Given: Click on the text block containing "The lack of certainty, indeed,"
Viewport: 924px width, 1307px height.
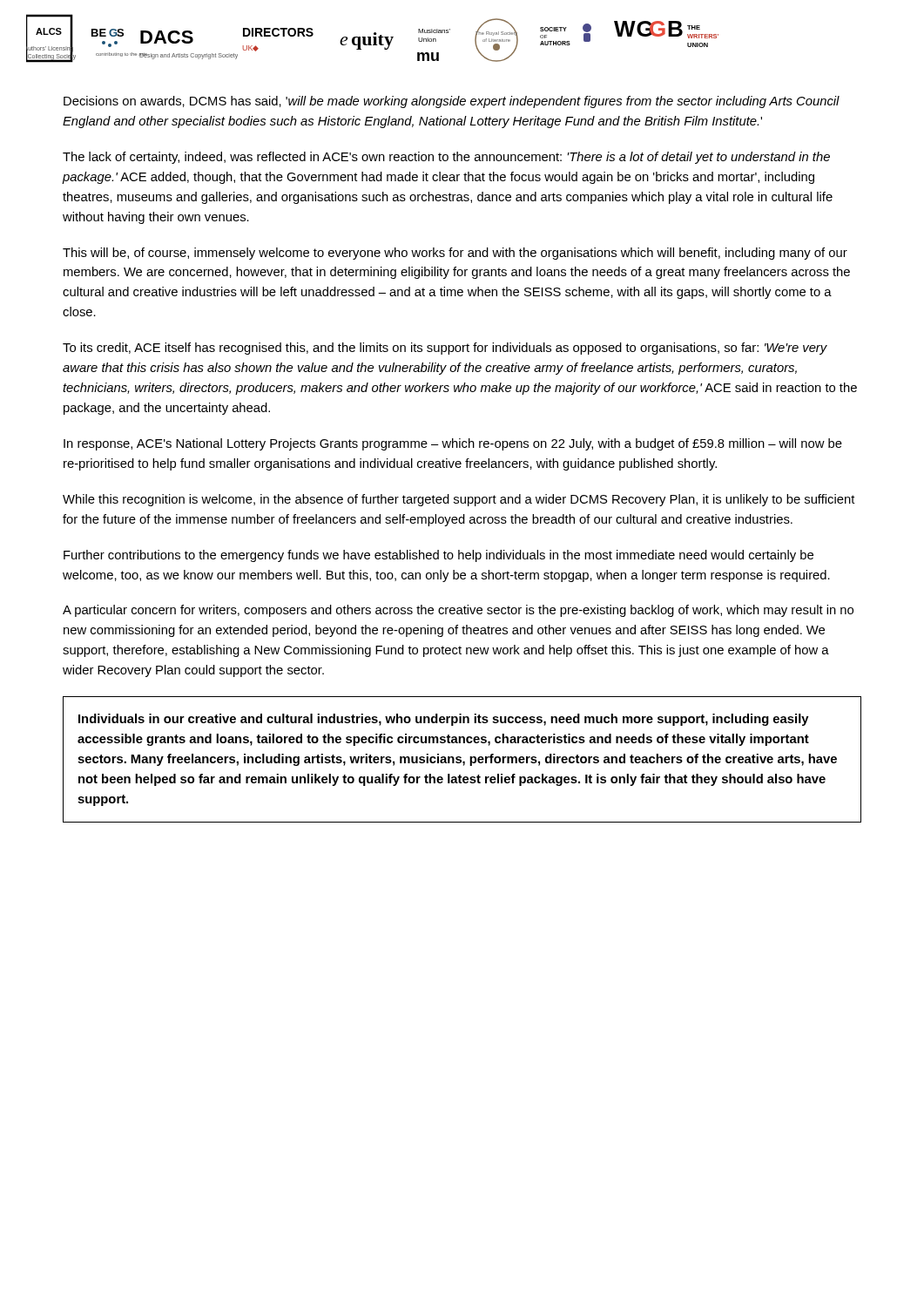Looking at the screenshot, I should coord(448,187).
